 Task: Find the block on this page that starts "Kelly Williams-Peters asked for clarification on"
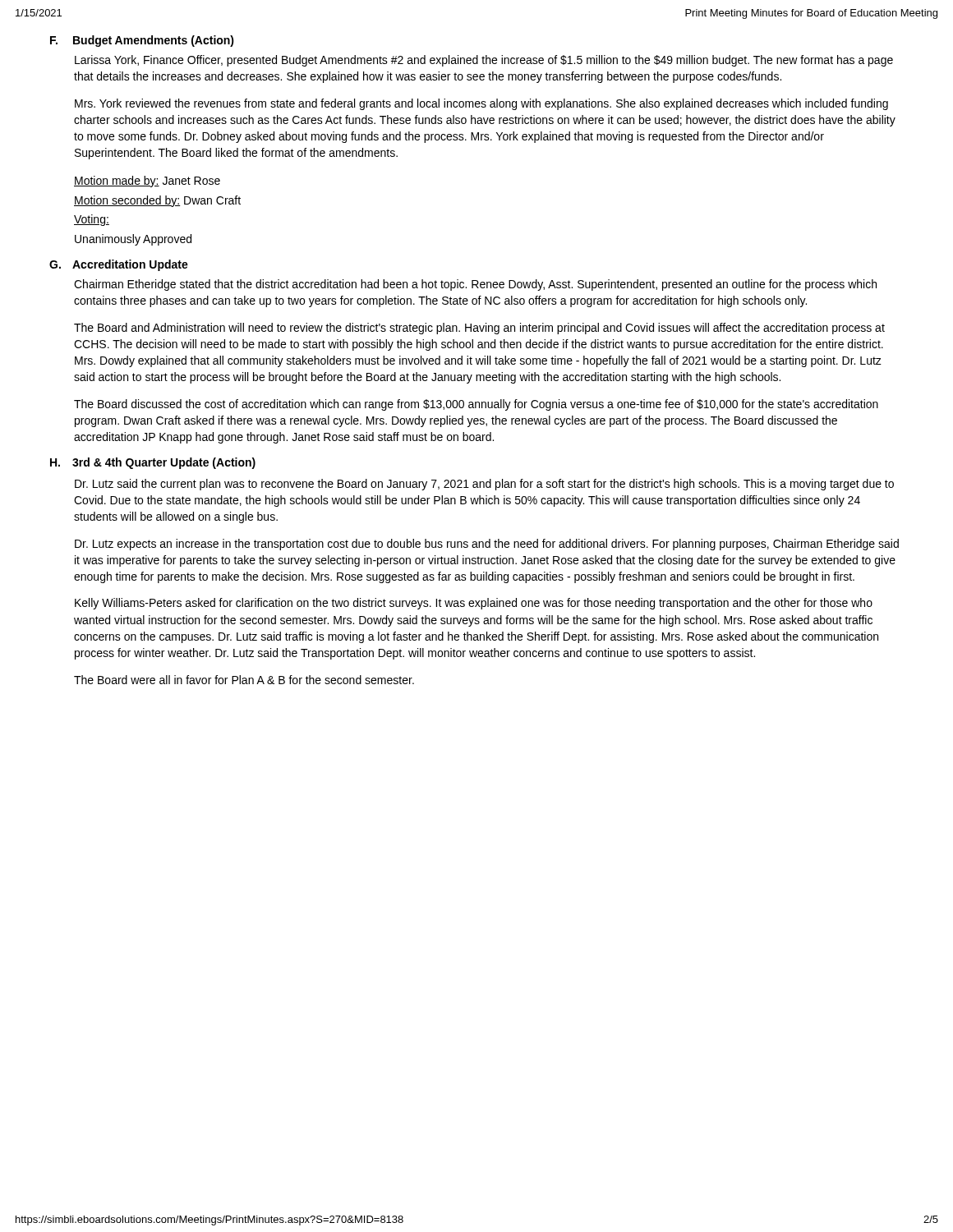[x=476, y=628]
